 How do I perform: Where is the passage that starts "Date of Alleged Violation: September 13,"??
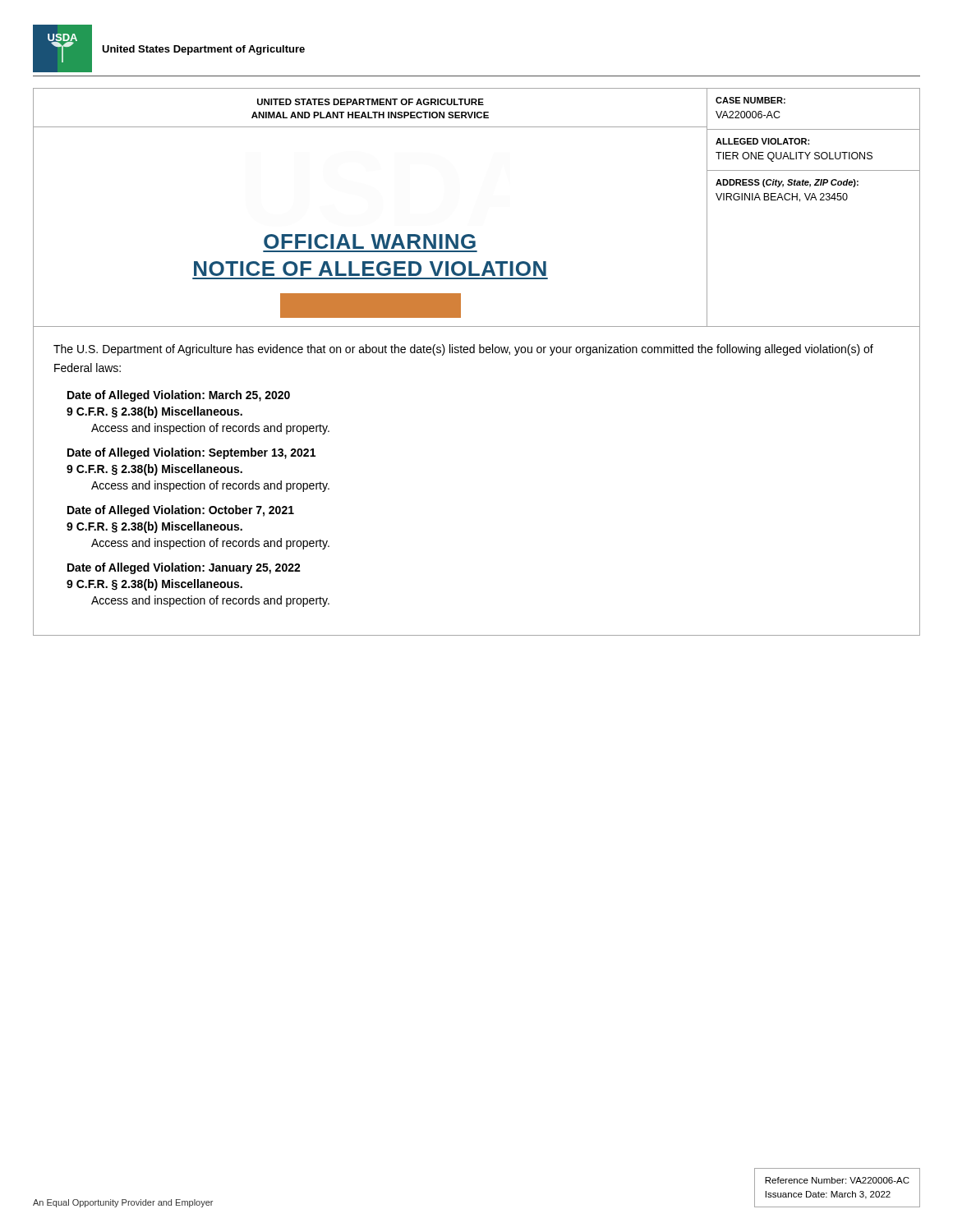pyautogui.click(x=191, y=453)
